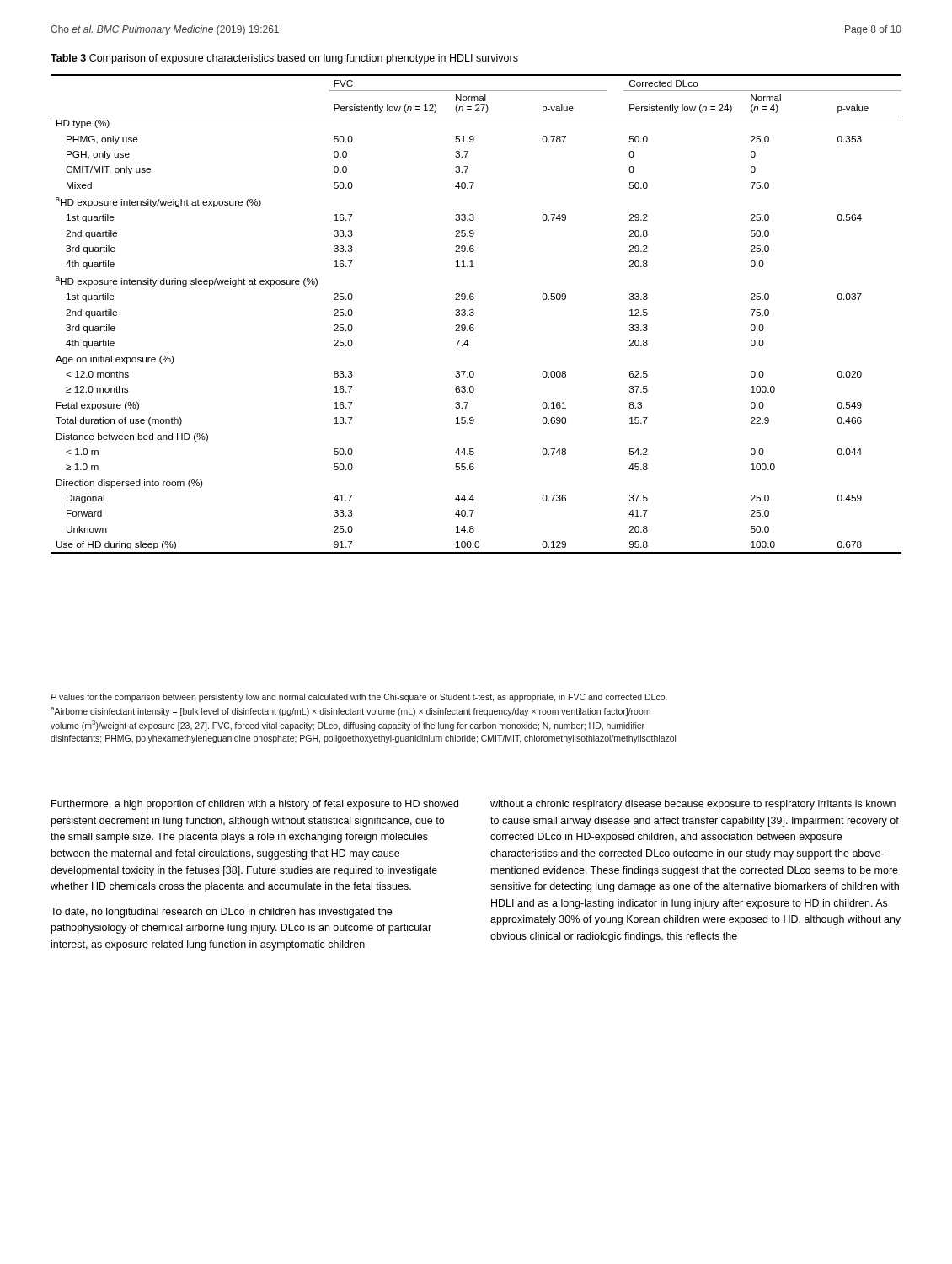The width and height of the screenshot is (952, 1264).
Task: Locate the footnote with the text "P values for the comparison"
Action: 364,717
